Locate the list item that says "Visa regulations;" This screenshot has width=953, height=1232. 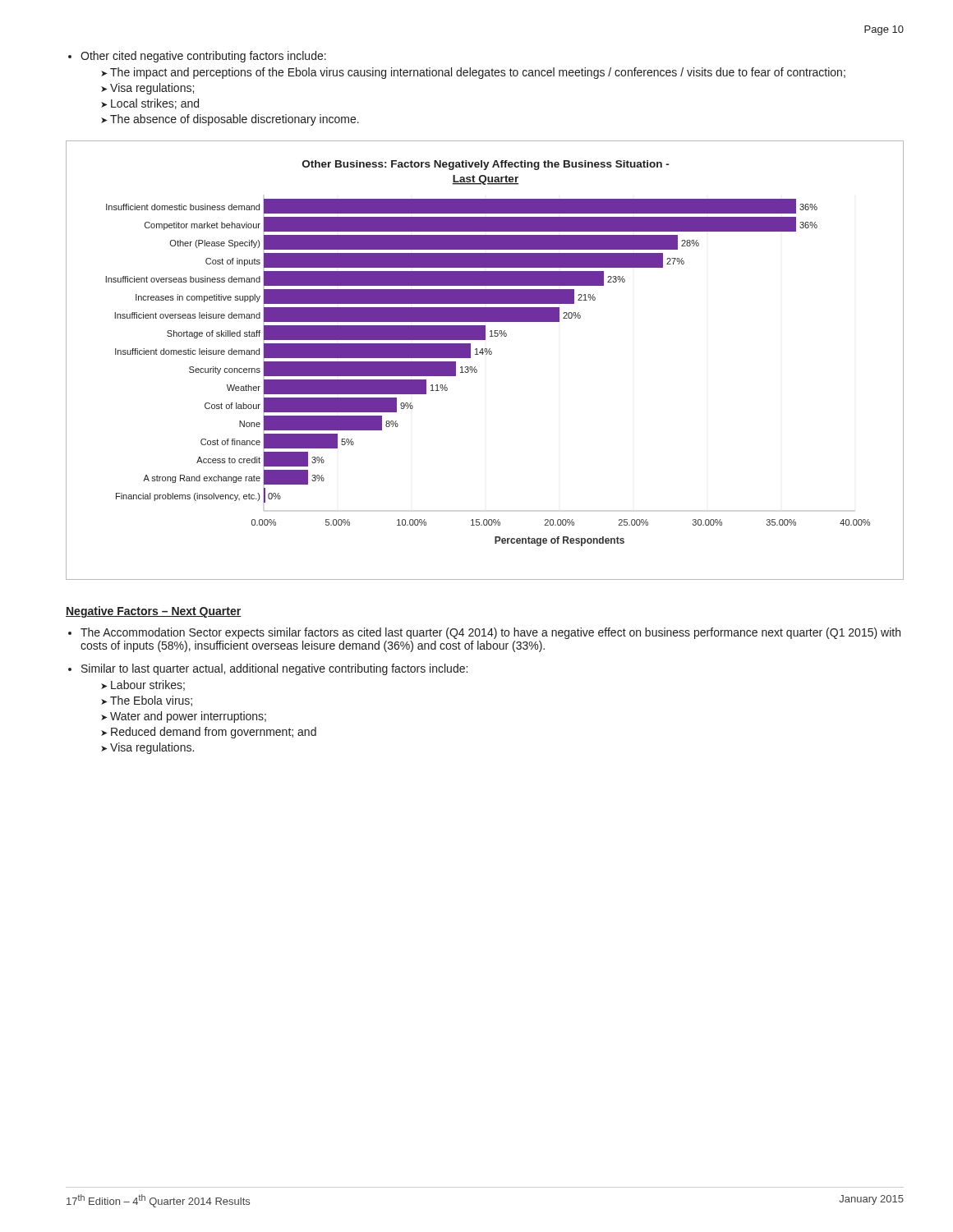[153, 88]
